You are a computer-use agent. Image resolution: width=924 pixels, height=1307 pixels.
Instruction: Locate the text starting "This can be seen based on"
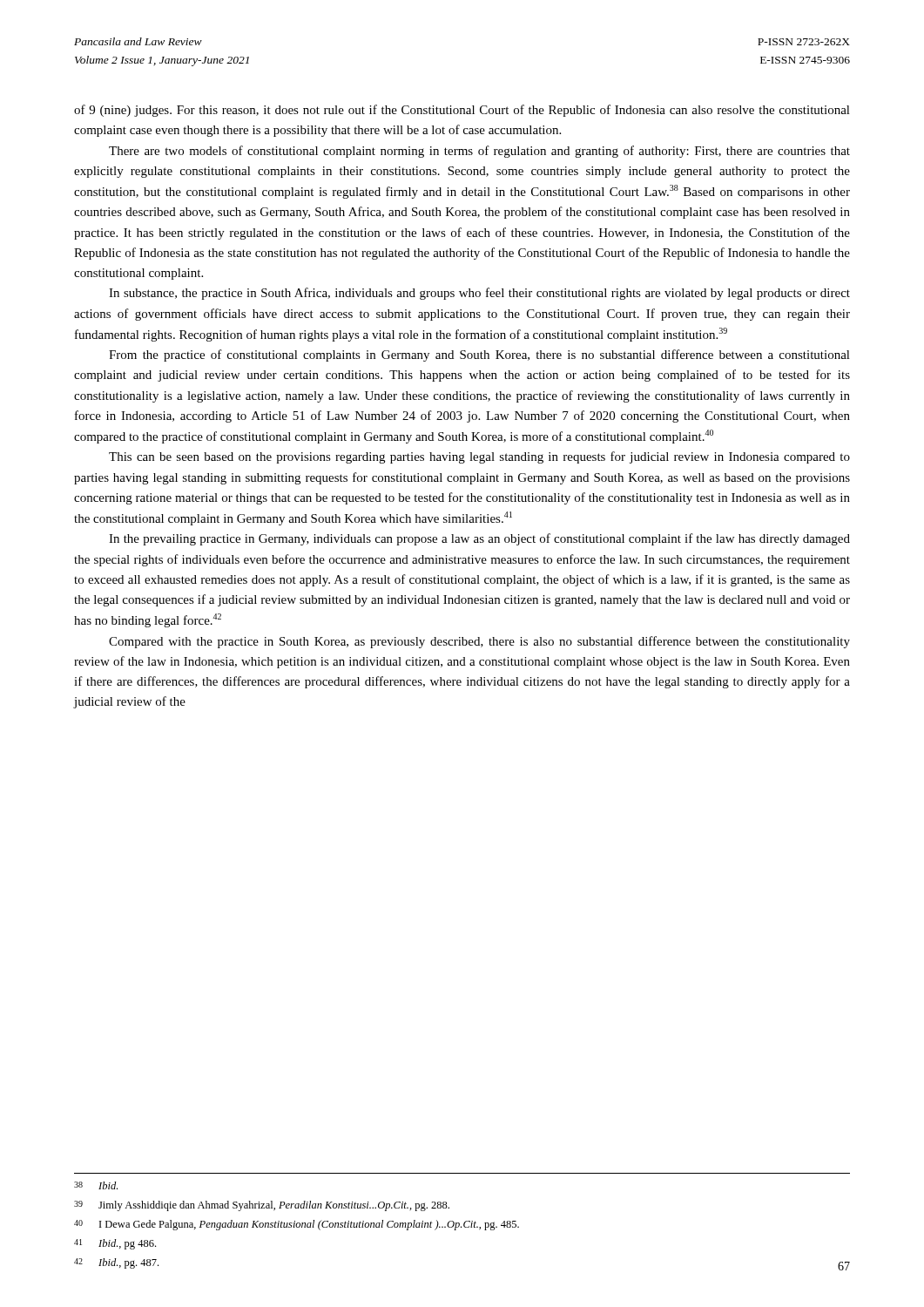(462, 488)
